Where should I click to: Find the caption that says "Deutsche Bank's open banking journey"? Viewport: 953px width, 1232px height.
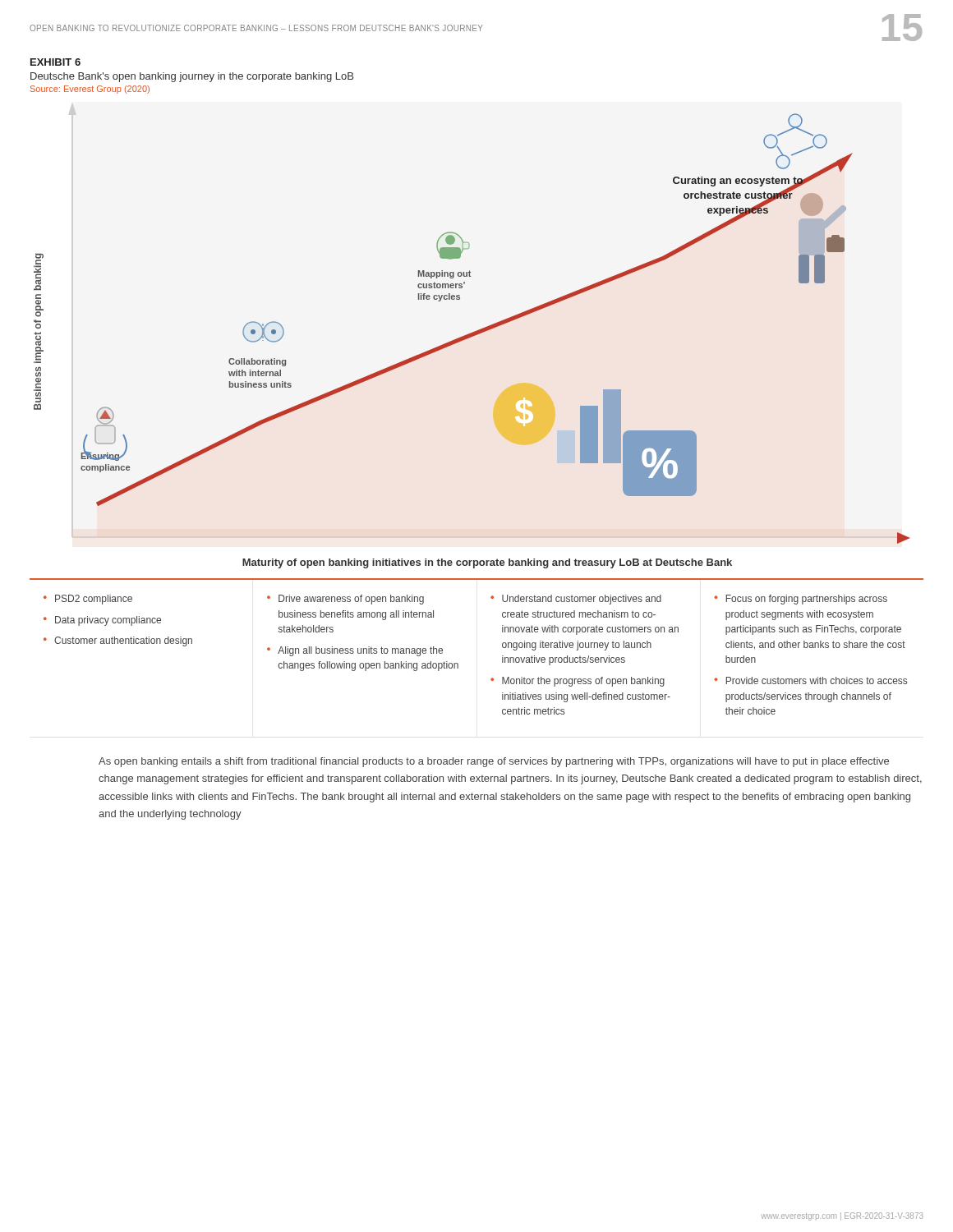point(192,77)
